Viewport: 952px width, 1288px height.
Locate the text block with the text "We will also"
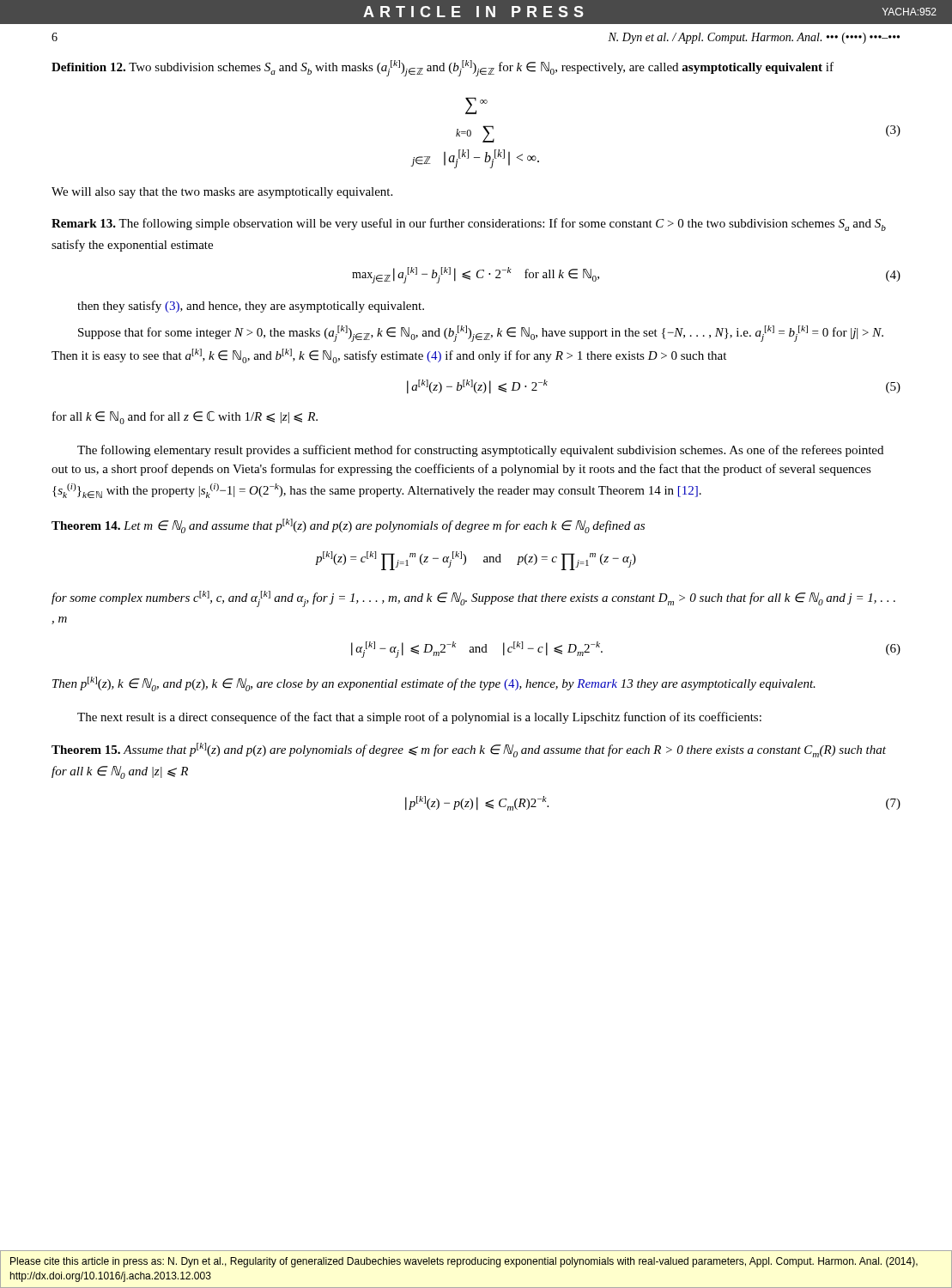222,192
